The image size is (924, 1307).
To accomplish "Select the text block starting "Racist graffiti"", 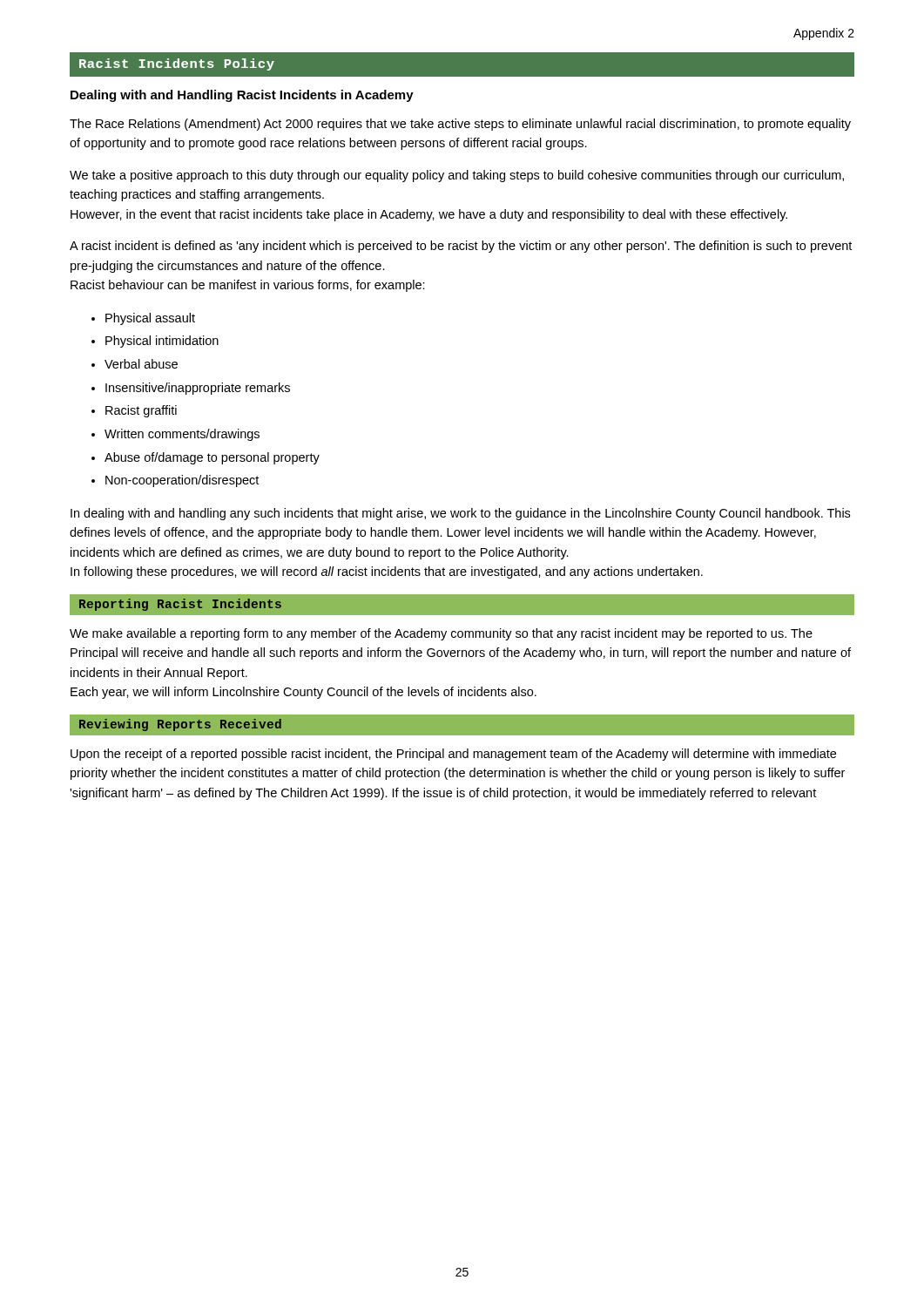I will point(141,411).
